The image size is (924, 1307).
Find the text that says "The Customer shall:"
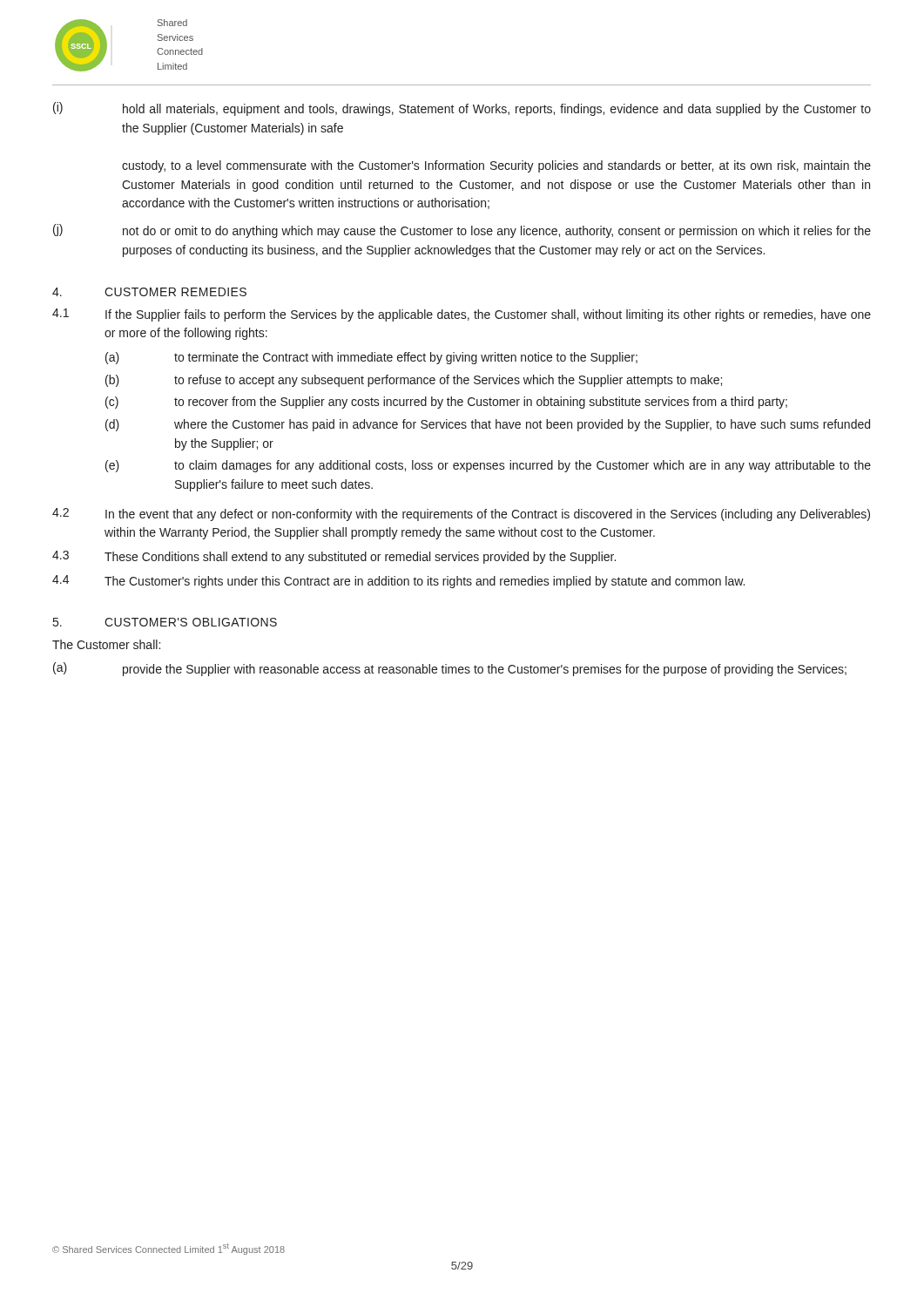pos(107,645)
